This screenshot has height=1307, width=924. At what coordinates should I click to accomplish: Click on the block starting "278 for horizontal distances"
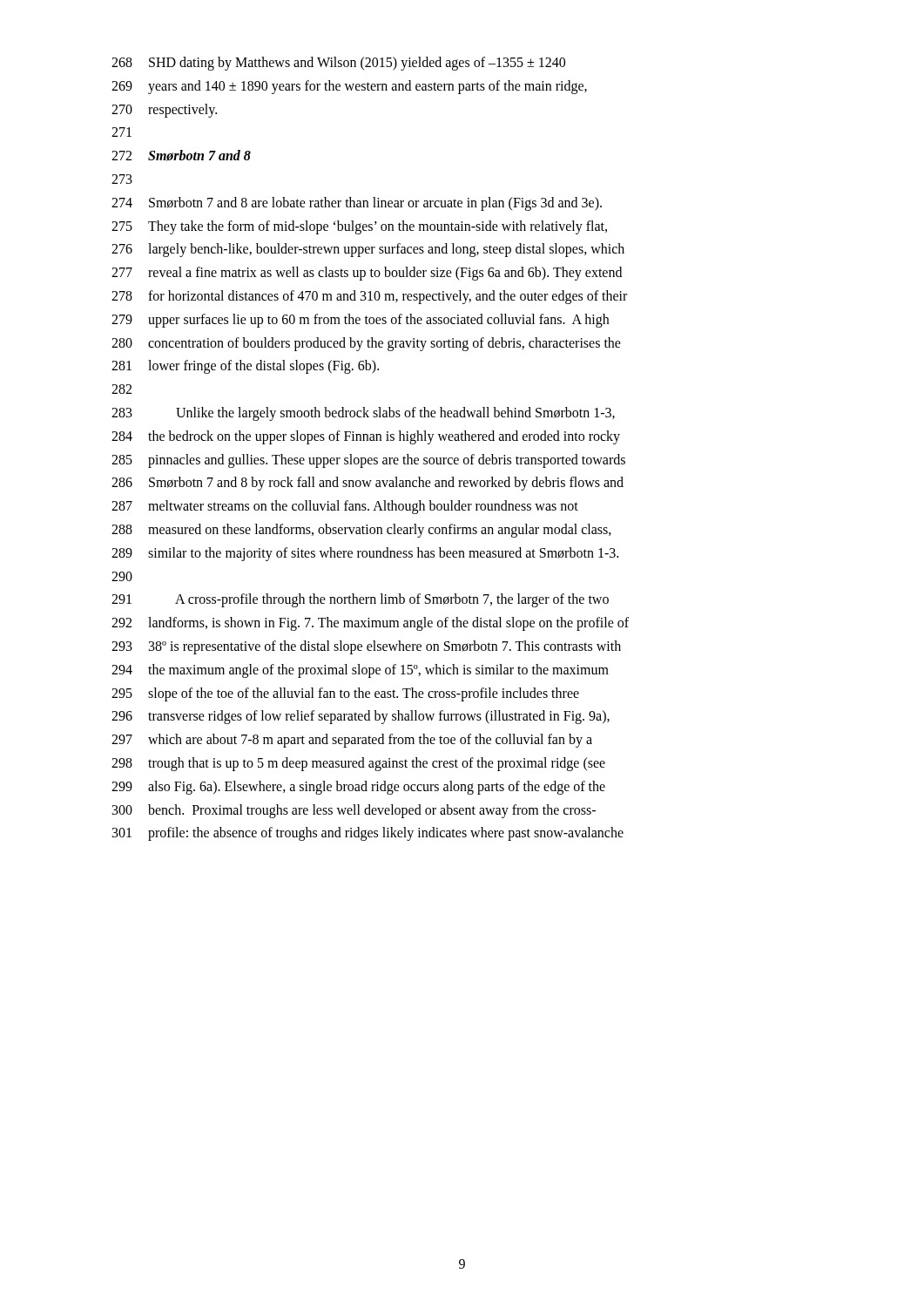[470, 297]
